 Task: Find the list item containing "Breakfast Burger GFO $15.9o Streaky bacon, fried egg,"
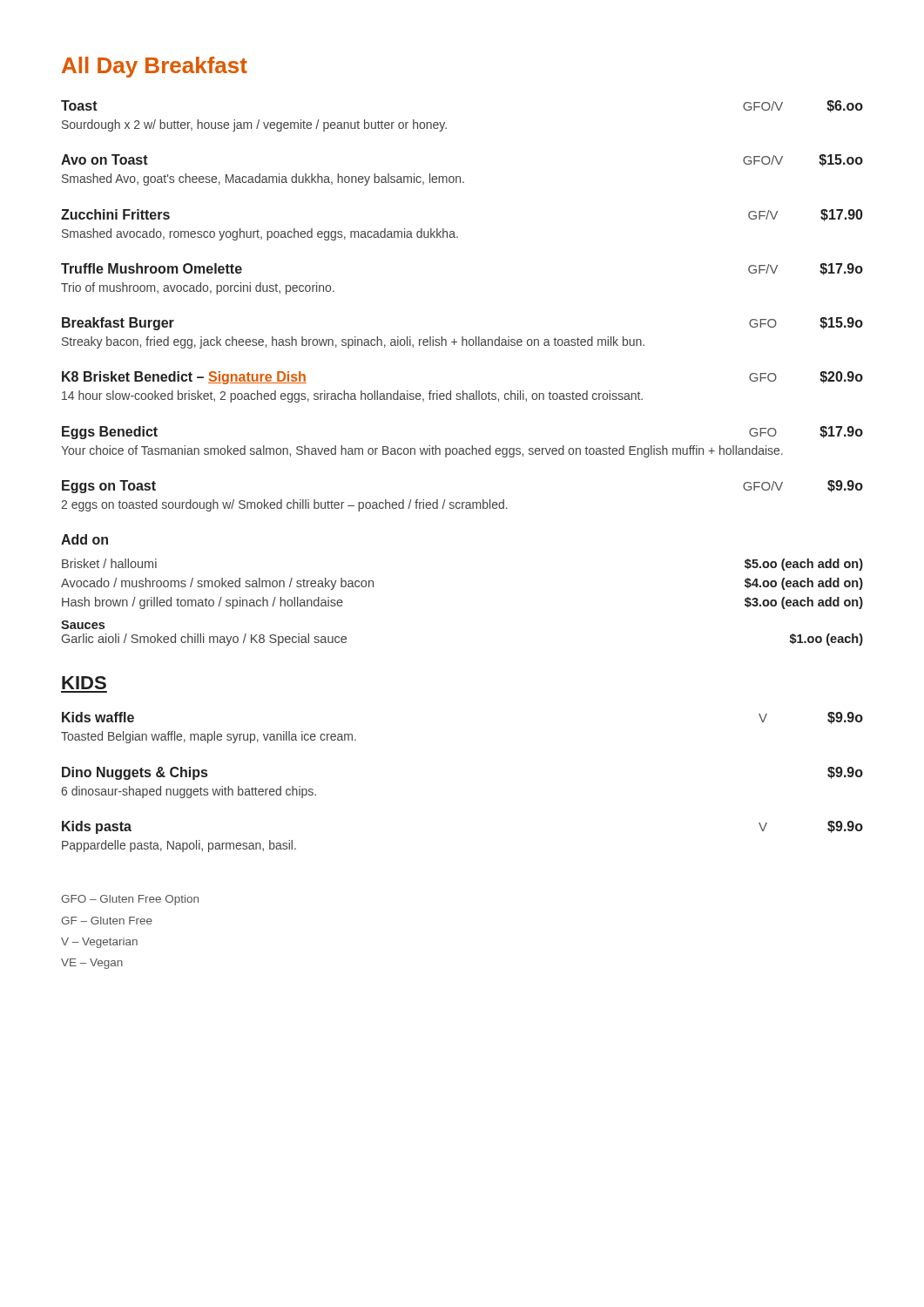pos(462,333)
